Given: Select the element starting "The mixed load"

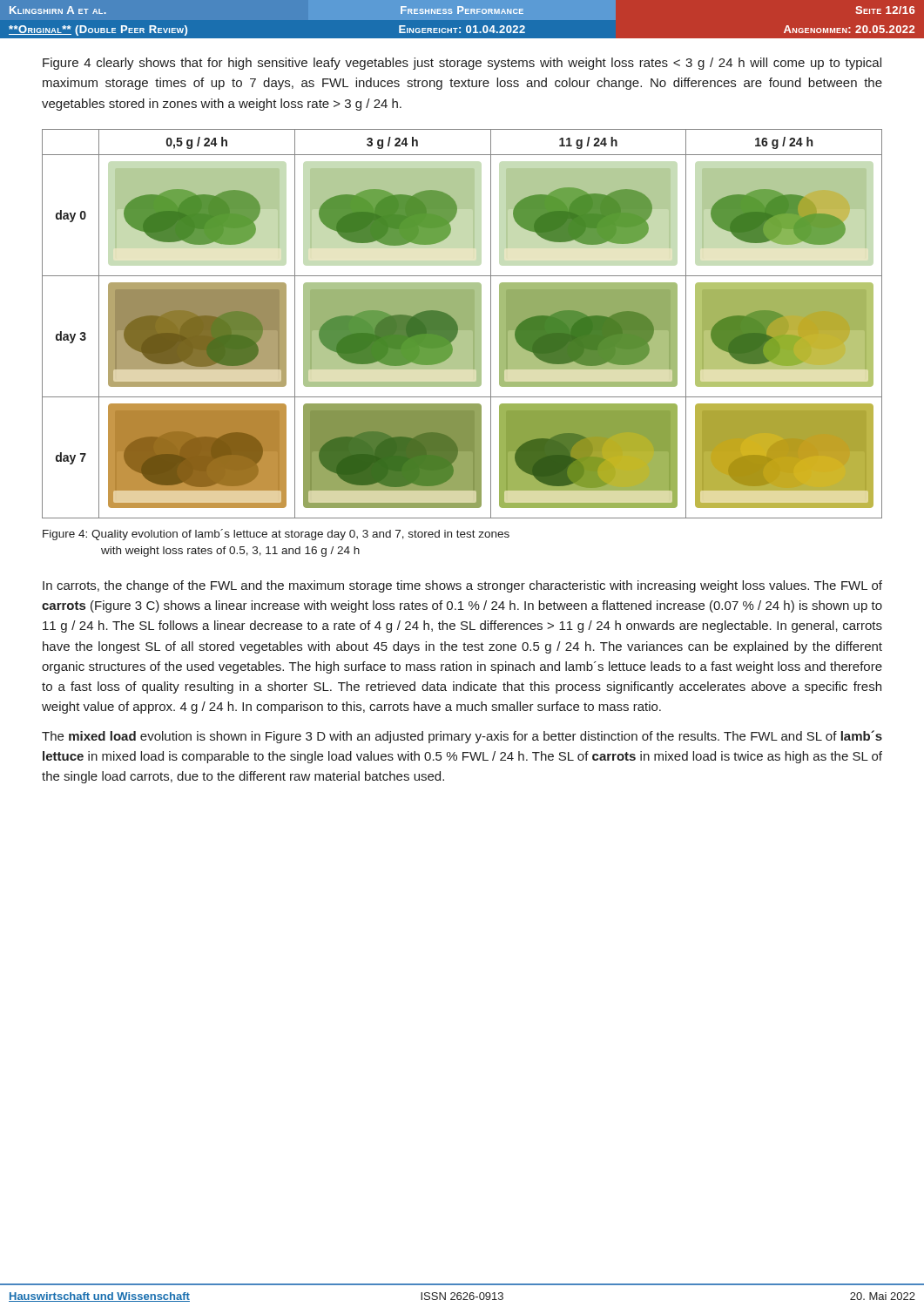Looking at the screenshot, I should (462, 756).
